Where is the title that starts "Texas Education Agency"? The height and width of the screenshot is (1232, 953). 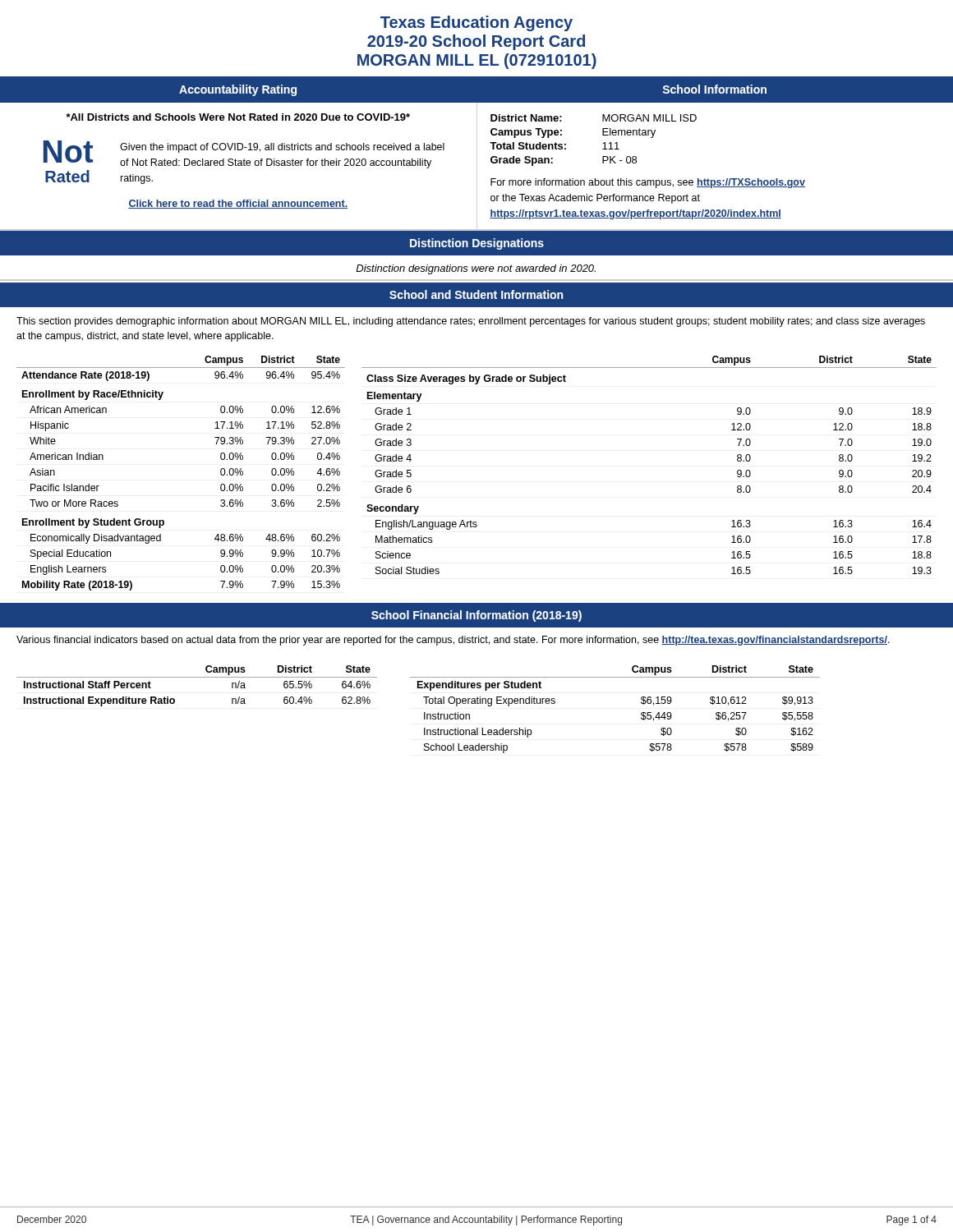(476, 42)
